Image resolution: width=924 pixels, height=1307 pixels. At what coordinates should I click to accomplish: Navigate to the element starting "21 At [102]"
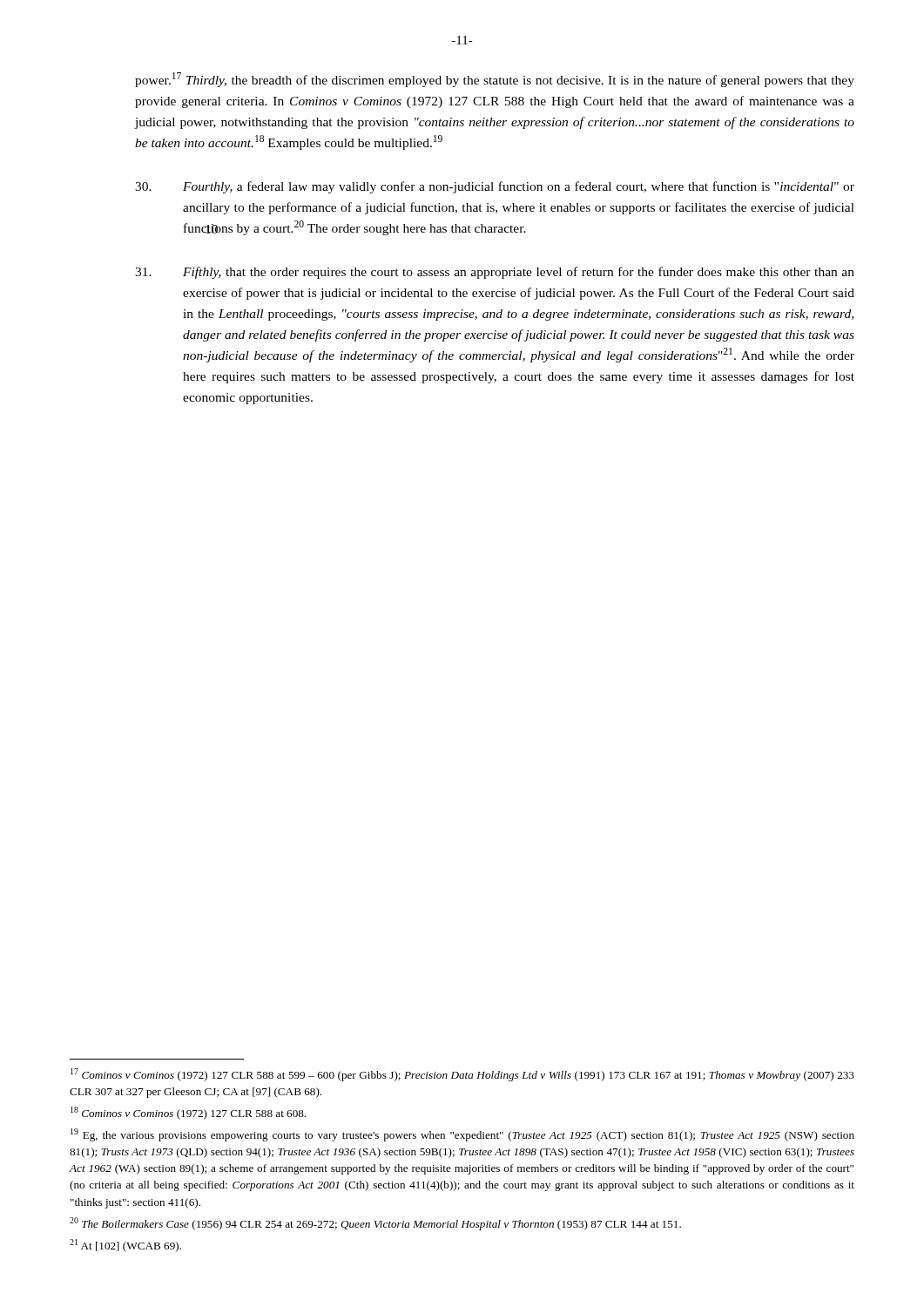126,1245
